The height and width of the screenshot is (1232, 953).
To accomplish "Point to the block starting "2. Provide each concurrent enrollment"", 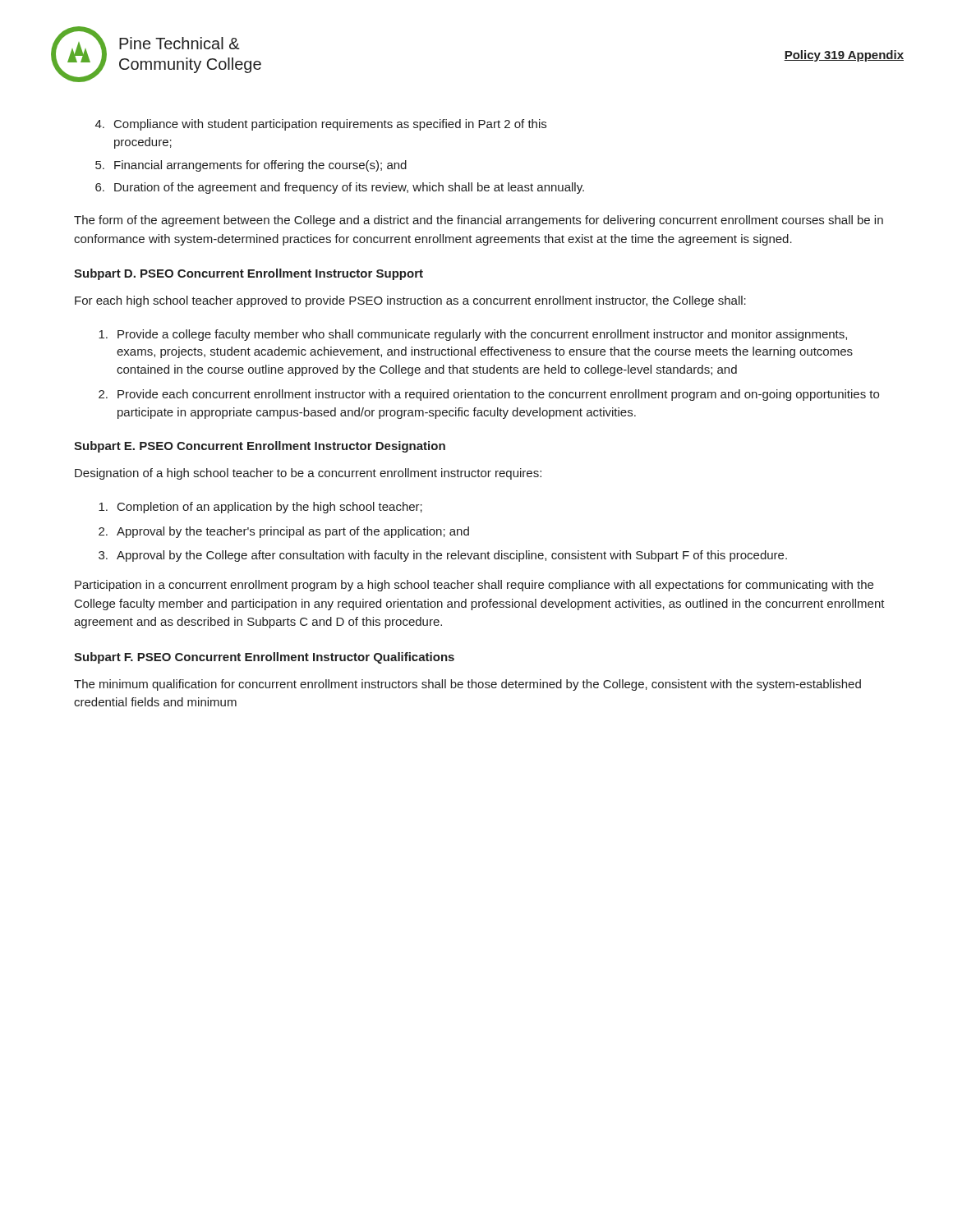I will (x=481, y=403).
